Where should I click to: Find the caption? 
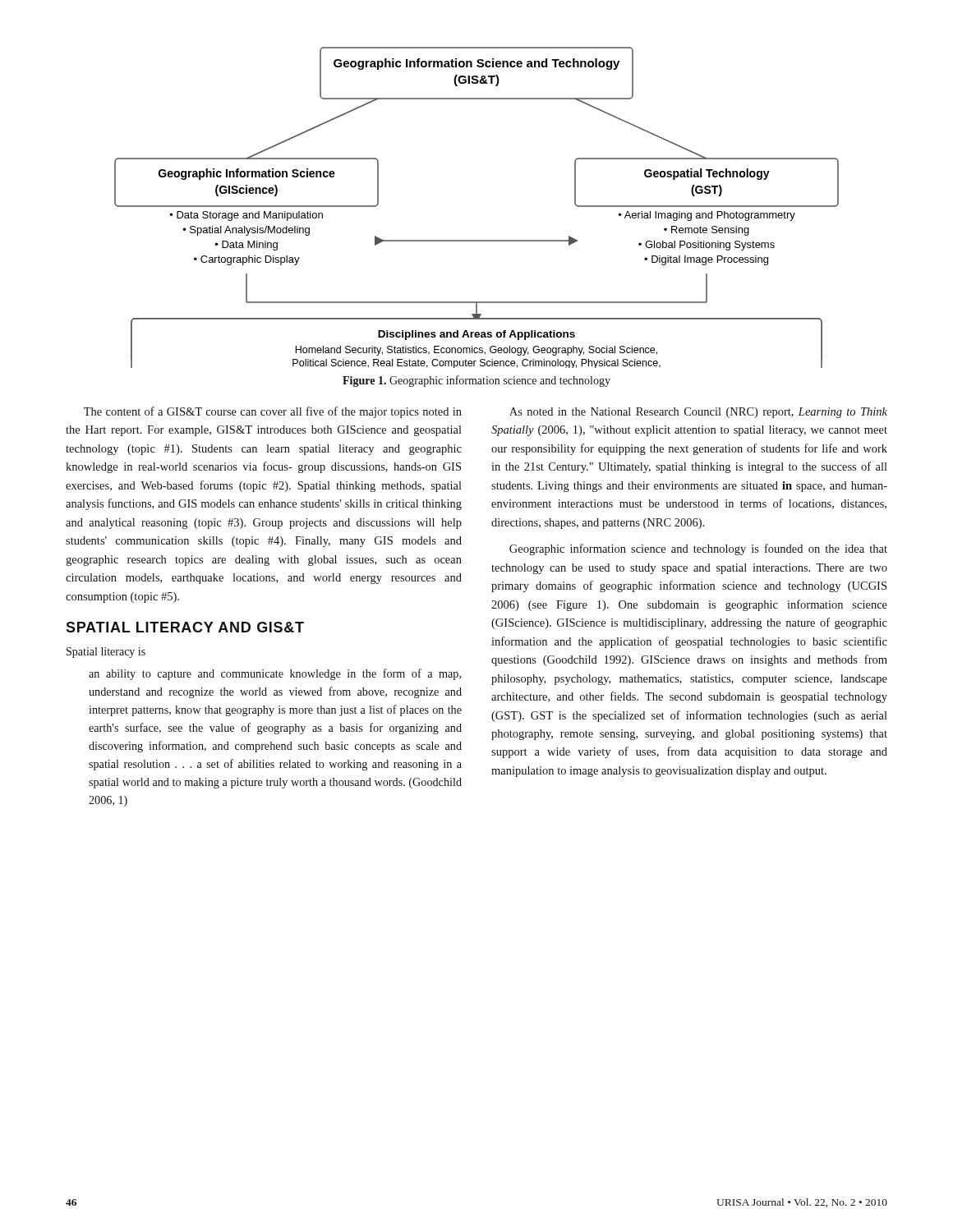[476, 381]
